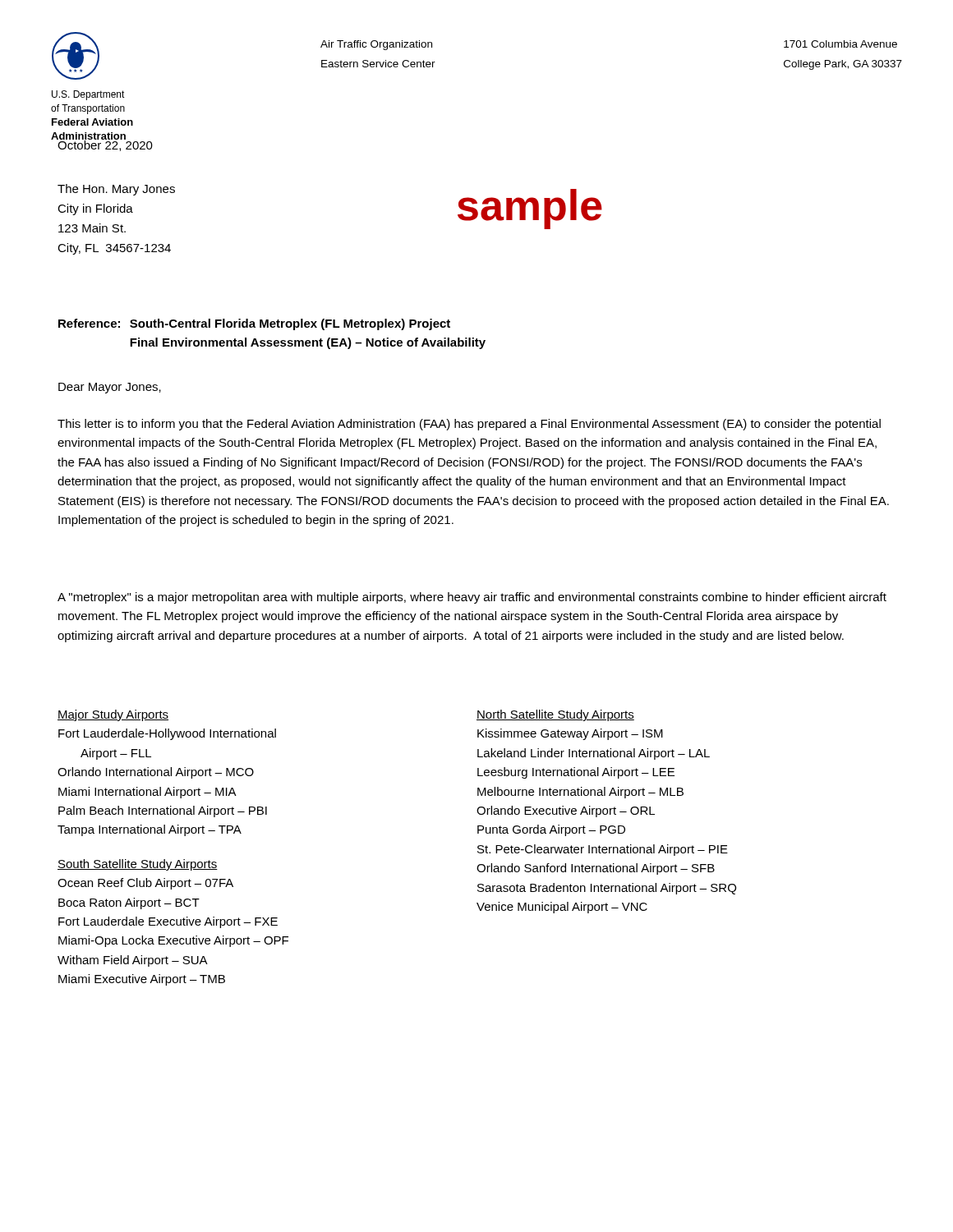953x1232 pixels.
Task: Select the list item with the text "Boca Raton Airport"
Action: (x=128, y=902)
